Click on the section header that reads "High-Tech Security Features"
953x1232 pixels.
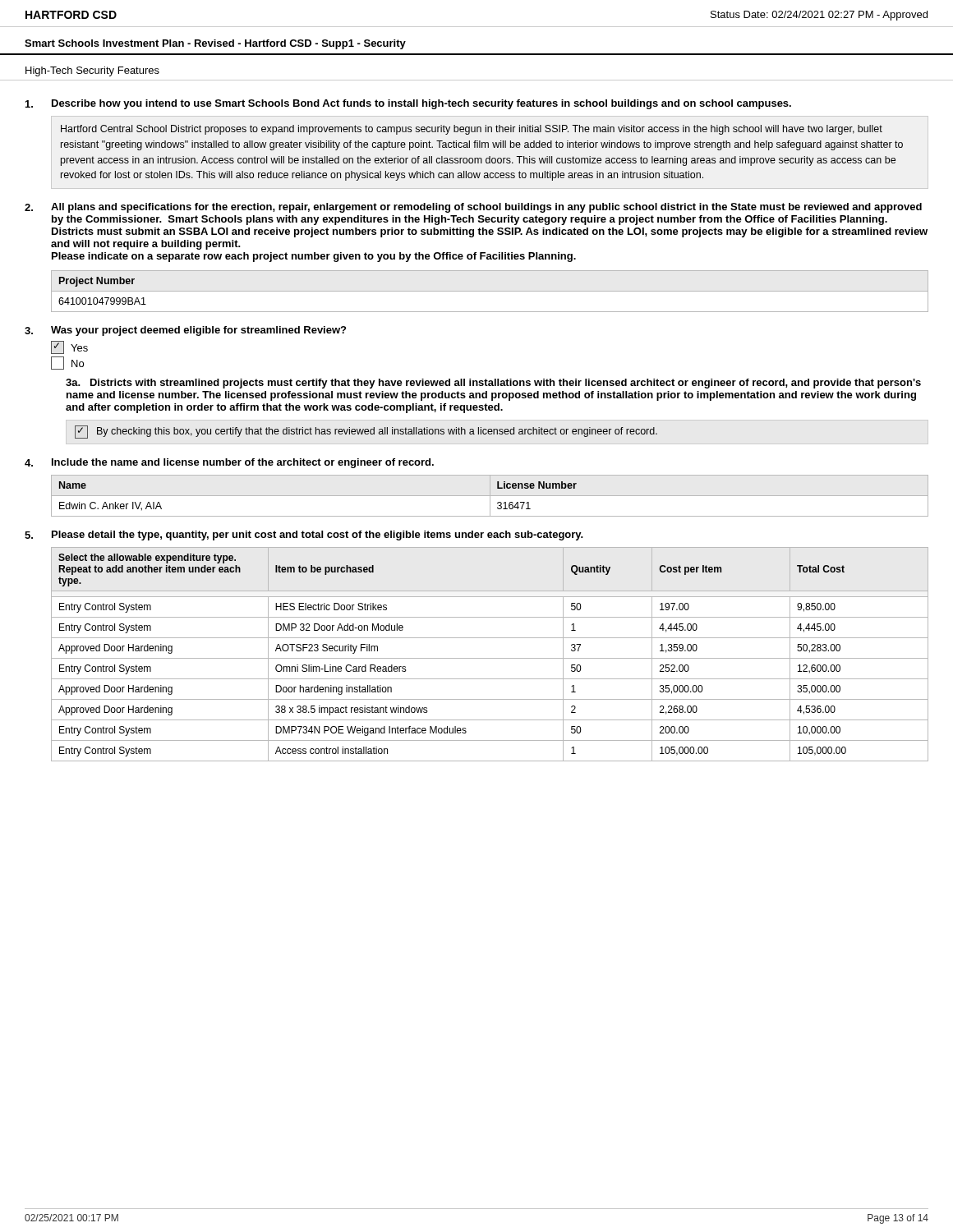click(92, 70)
